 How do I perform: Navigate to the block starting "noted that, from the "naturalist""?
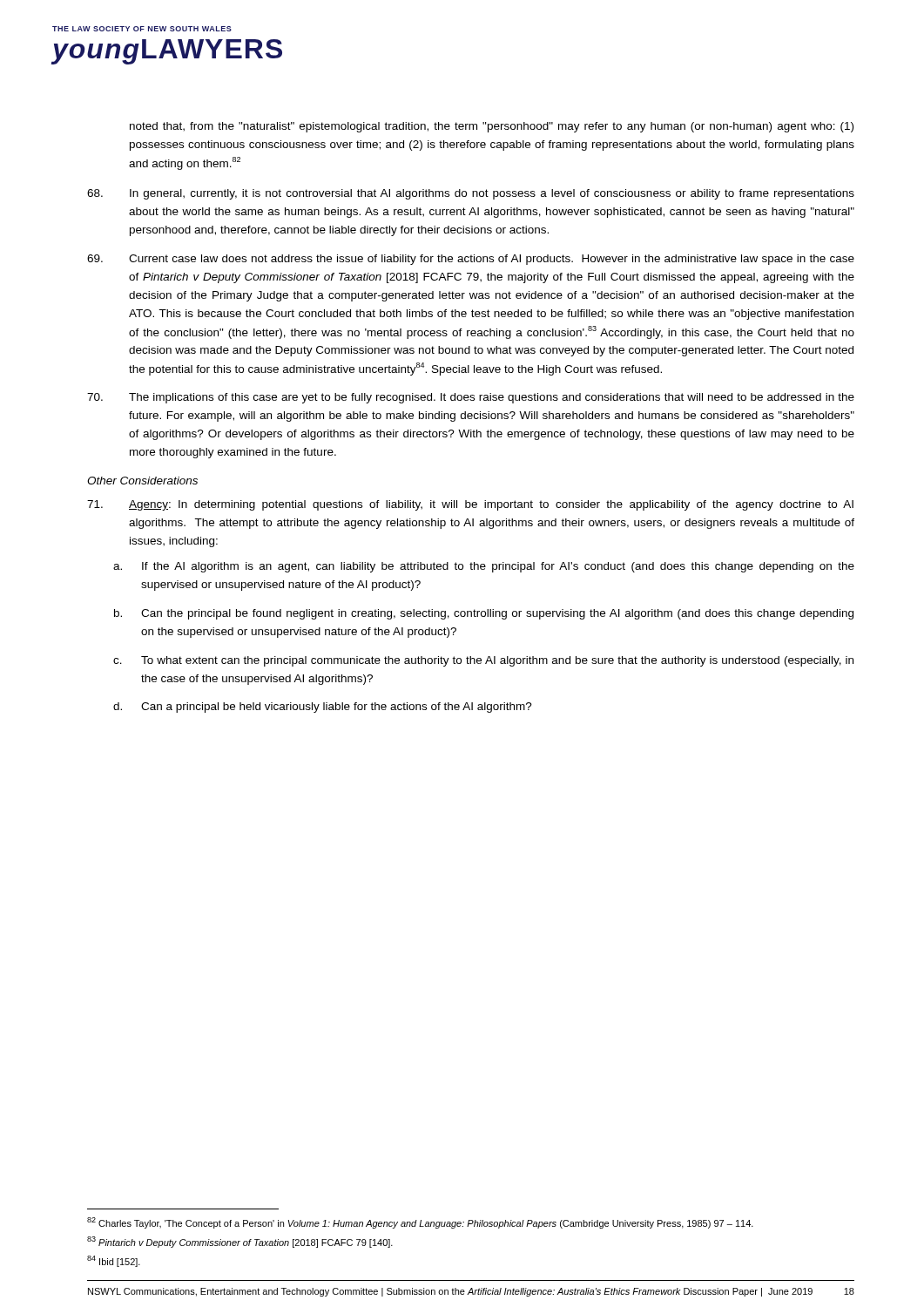492,144
